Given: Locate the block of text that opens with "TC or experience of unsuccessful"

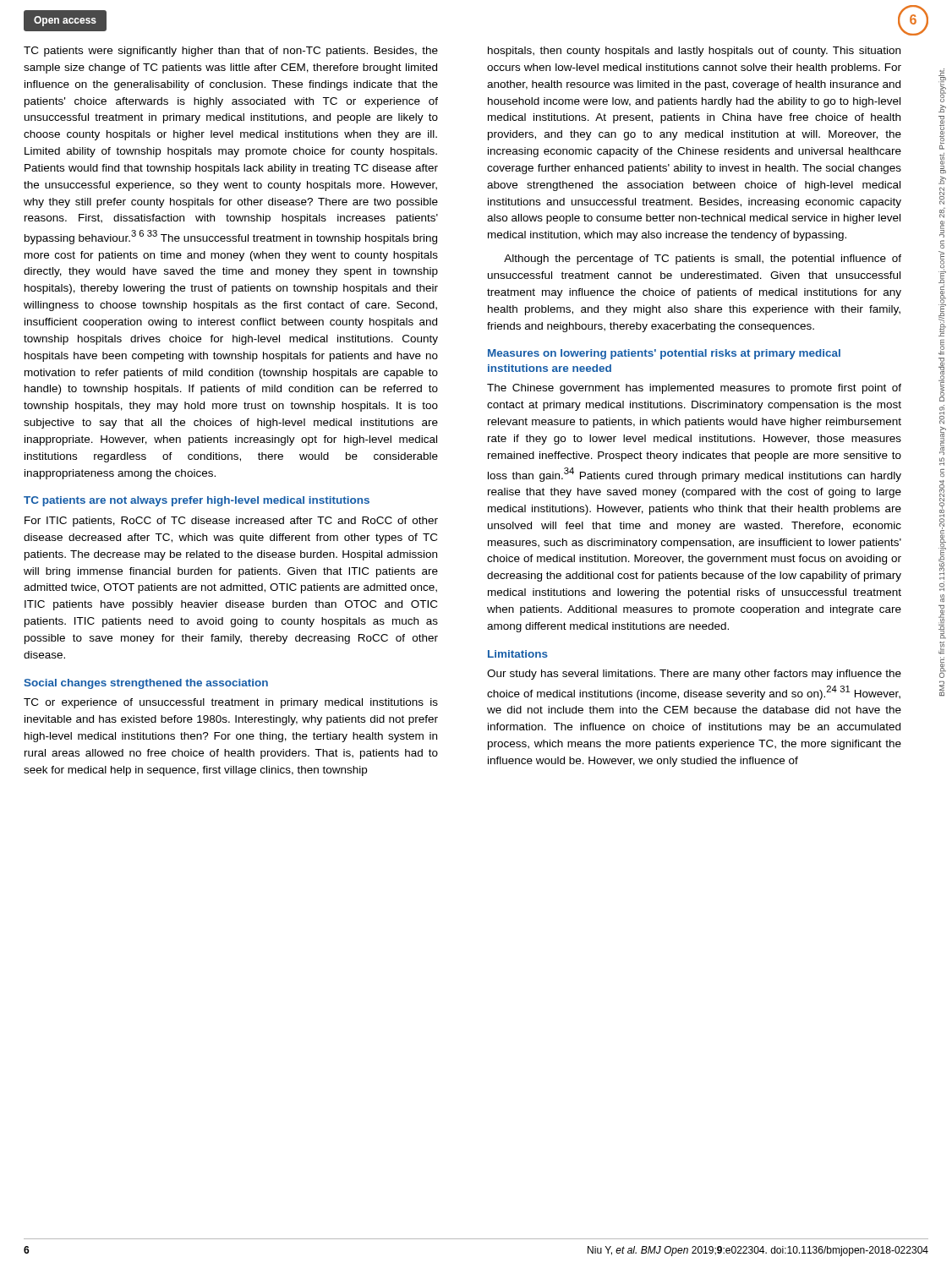Looking at the screenshot, I should pos(231,736).
